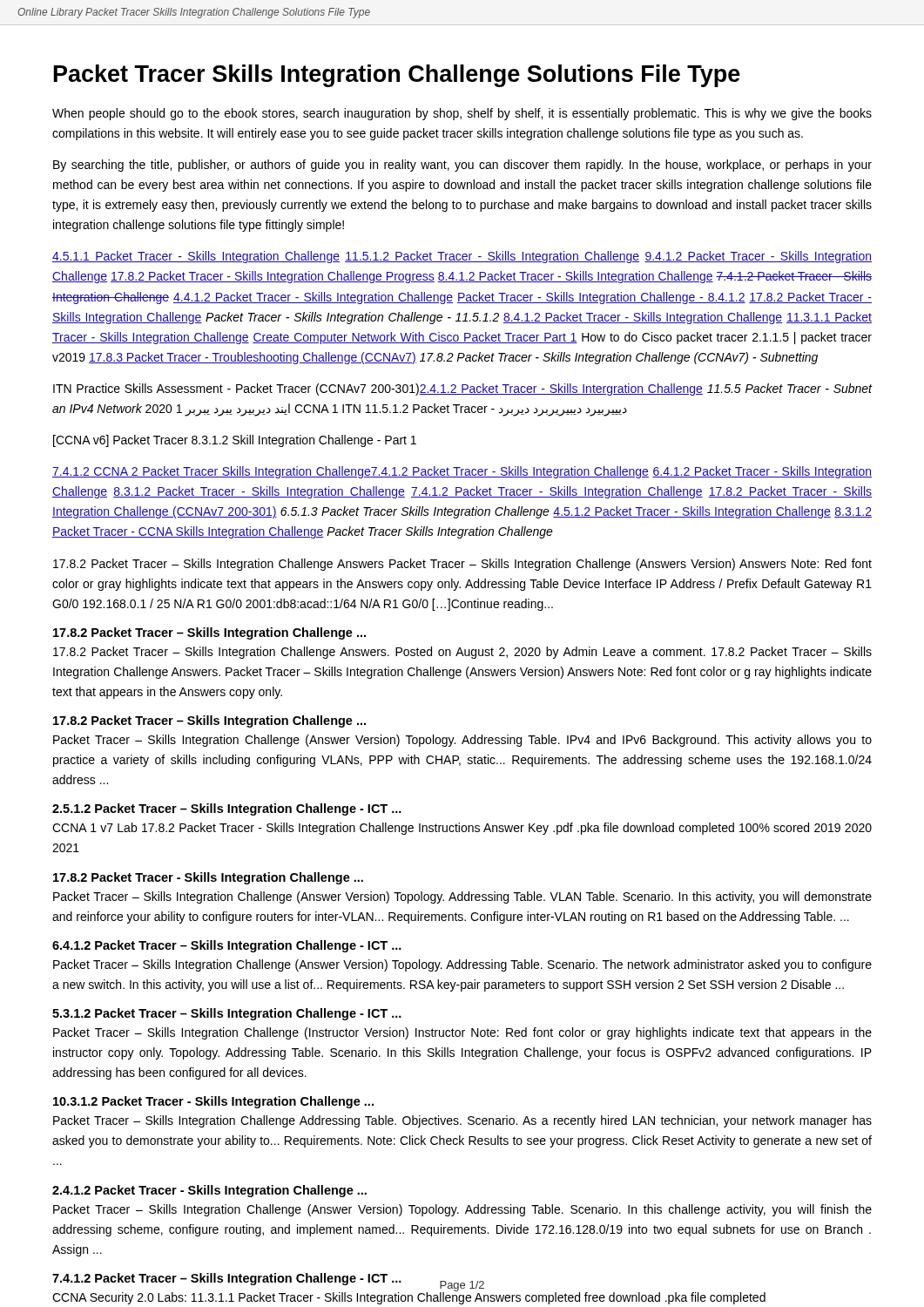Click the section header that begins "2.4.1.2 Packet Tracer - Skills Integration"
This screenshot has width=924, height=1307.
tap(210, 1190)
